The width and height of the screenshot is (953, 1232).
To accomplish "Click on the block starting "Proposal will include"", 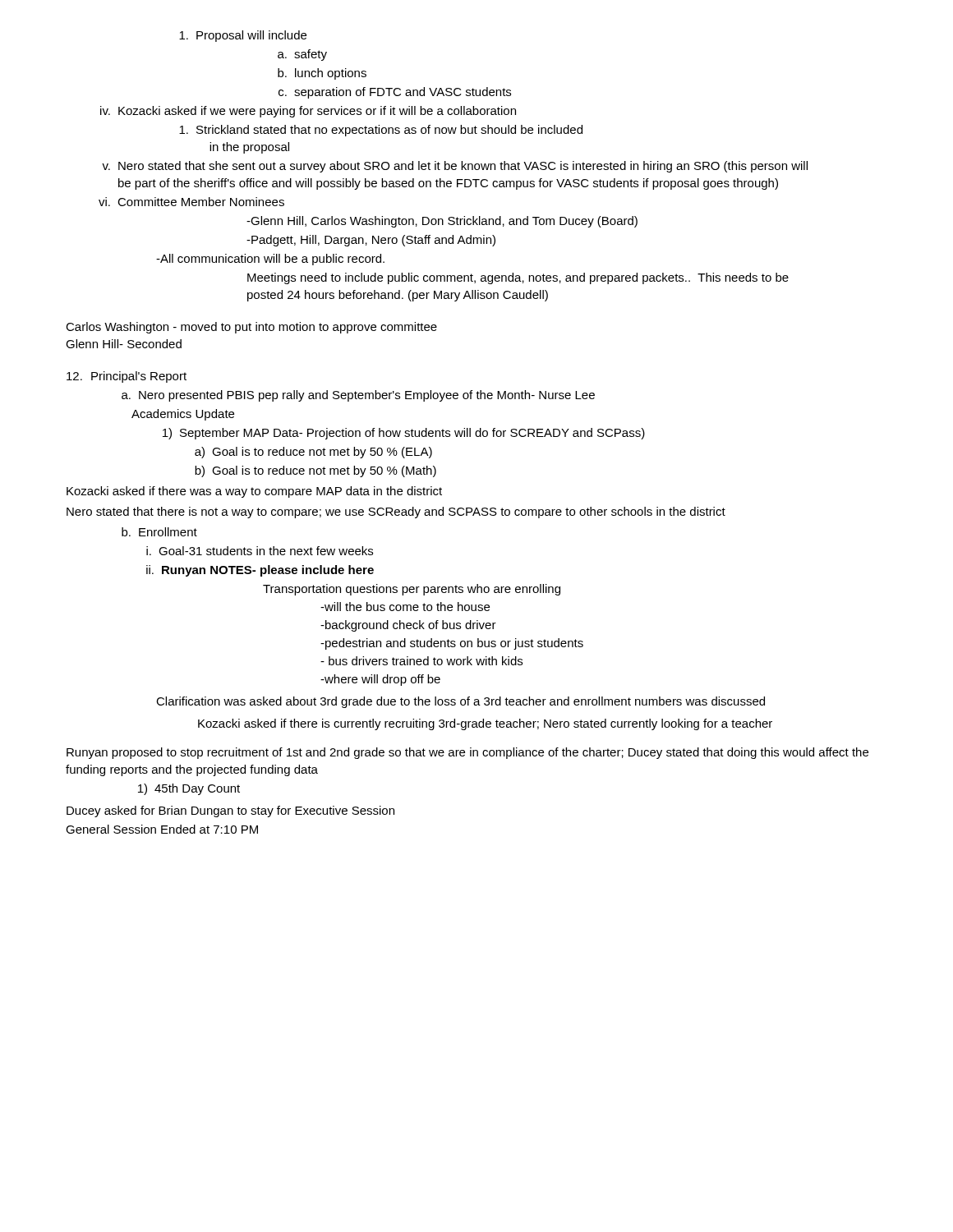I will (x=243, y=36).
